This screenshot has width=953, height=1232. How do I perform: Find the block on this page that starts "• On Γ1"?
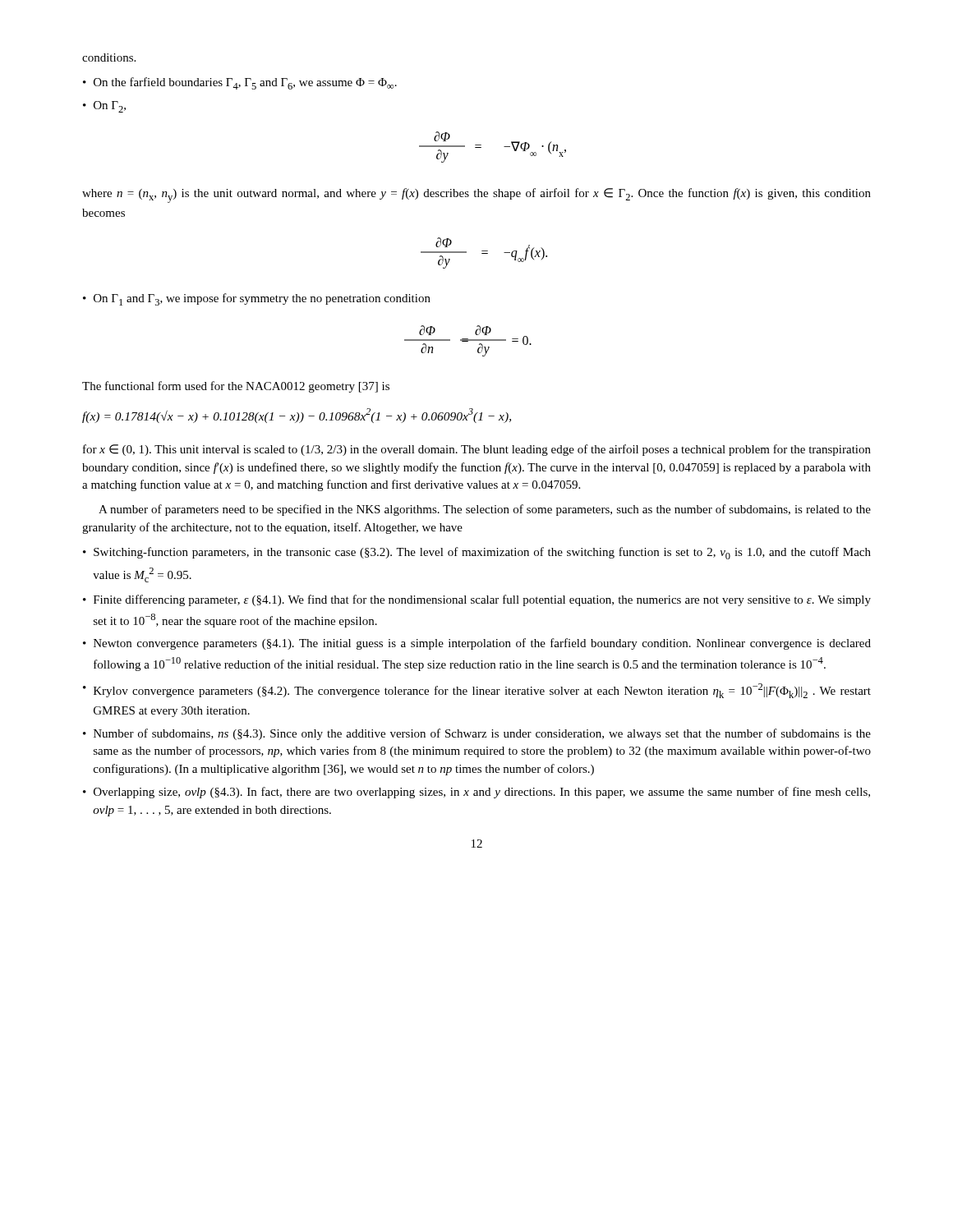[x=257, y=299]
